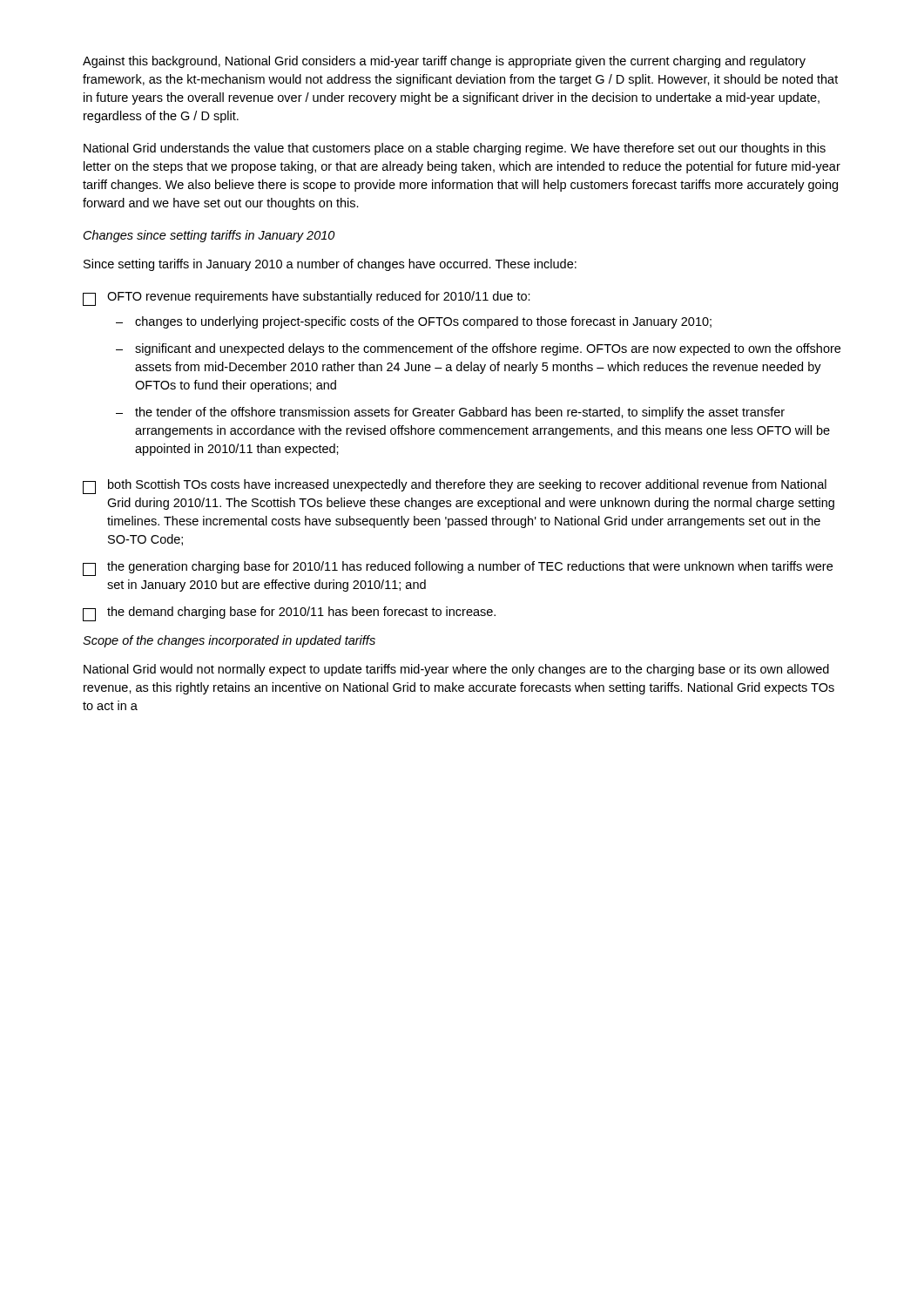This screenshot has width=924, height=1307.
Task: Navigate to the block starting "the generation charging base for 2010/11 has"
Action: (462, 576)
